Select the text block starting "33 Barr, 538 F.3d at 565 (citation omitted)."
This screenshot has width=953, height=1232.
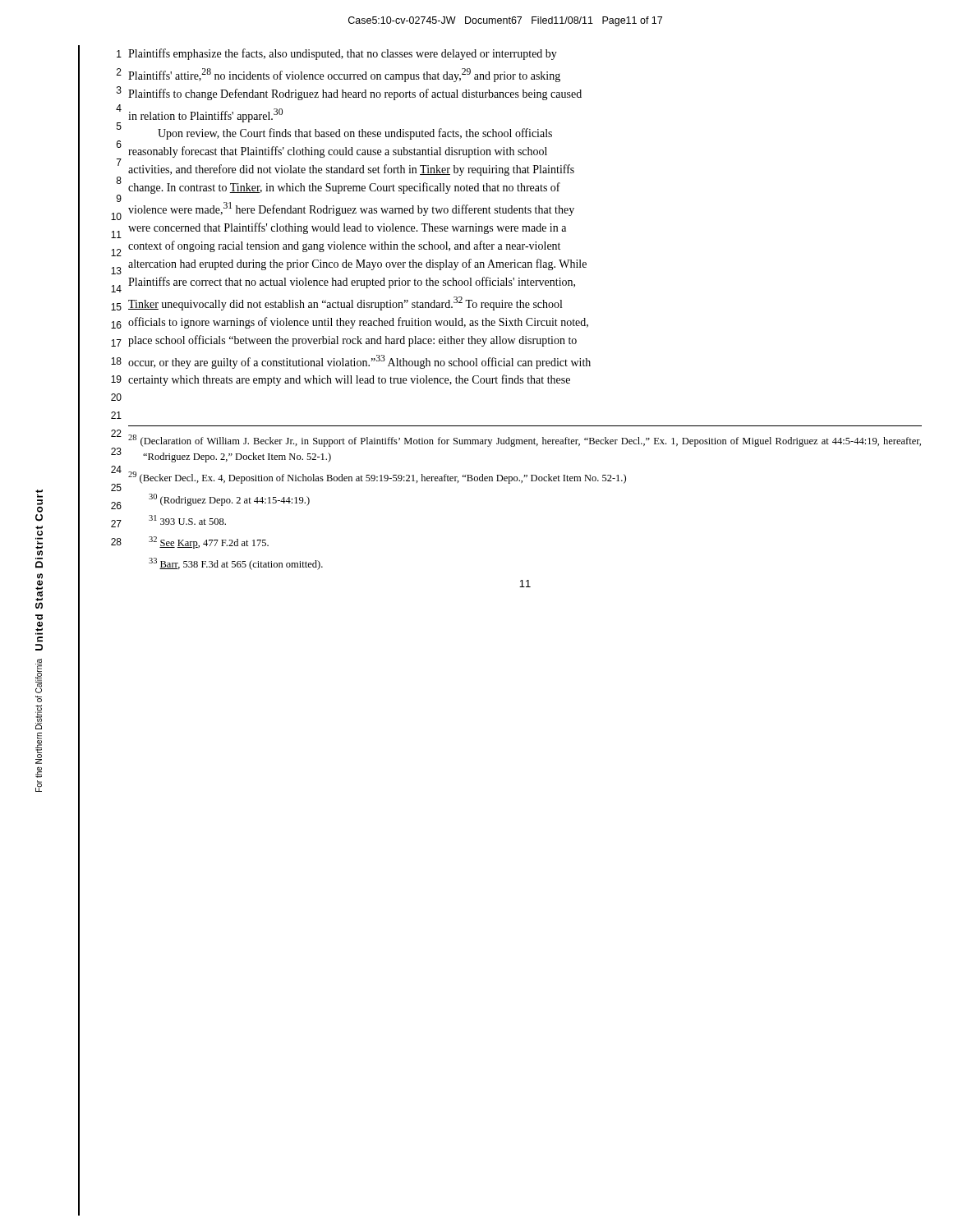(226, 563)
